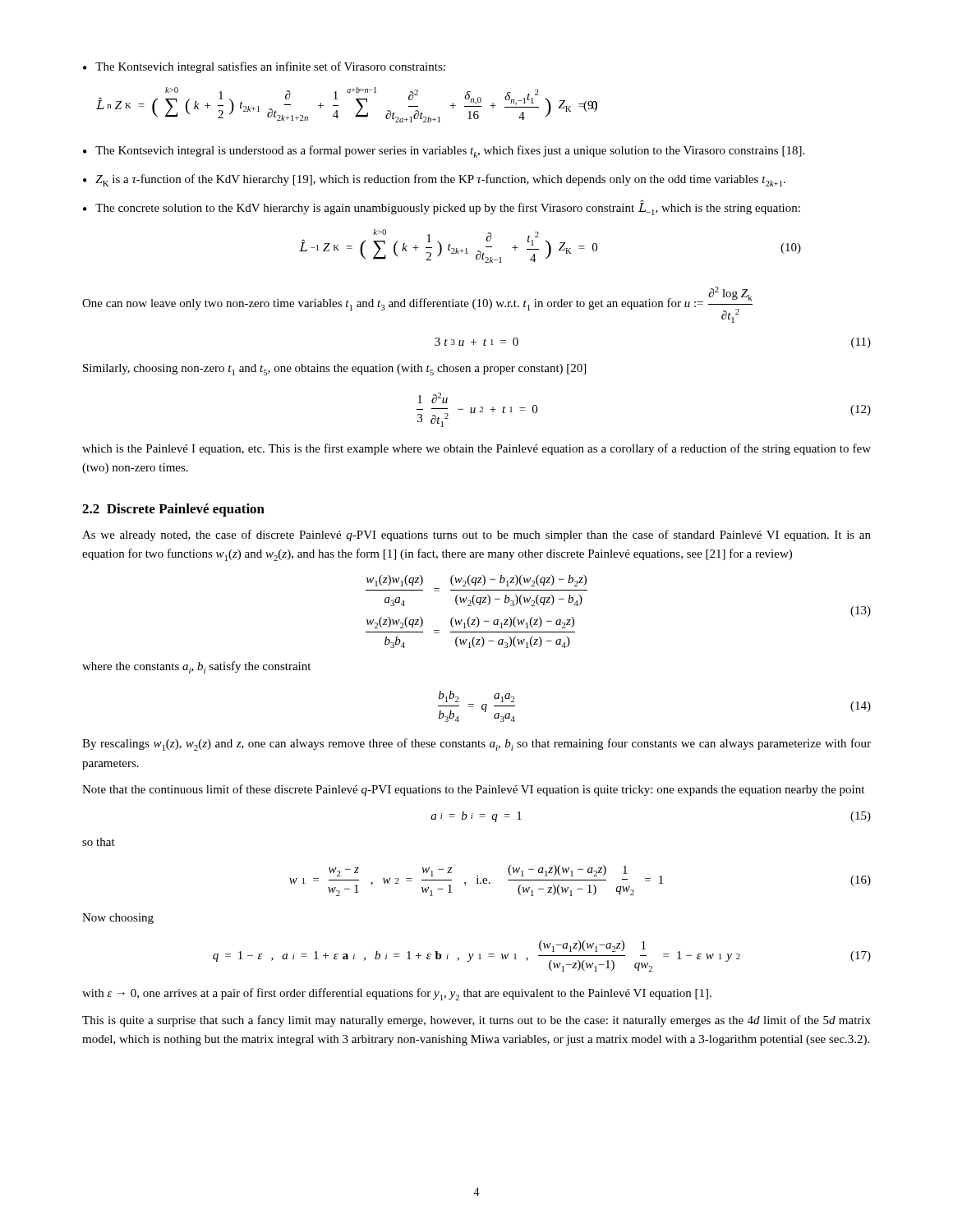Screen dimensions: 1232x953
Task: Find the formula on this page that starts "q = 1 − ε ,"
Action: (476, 956)
